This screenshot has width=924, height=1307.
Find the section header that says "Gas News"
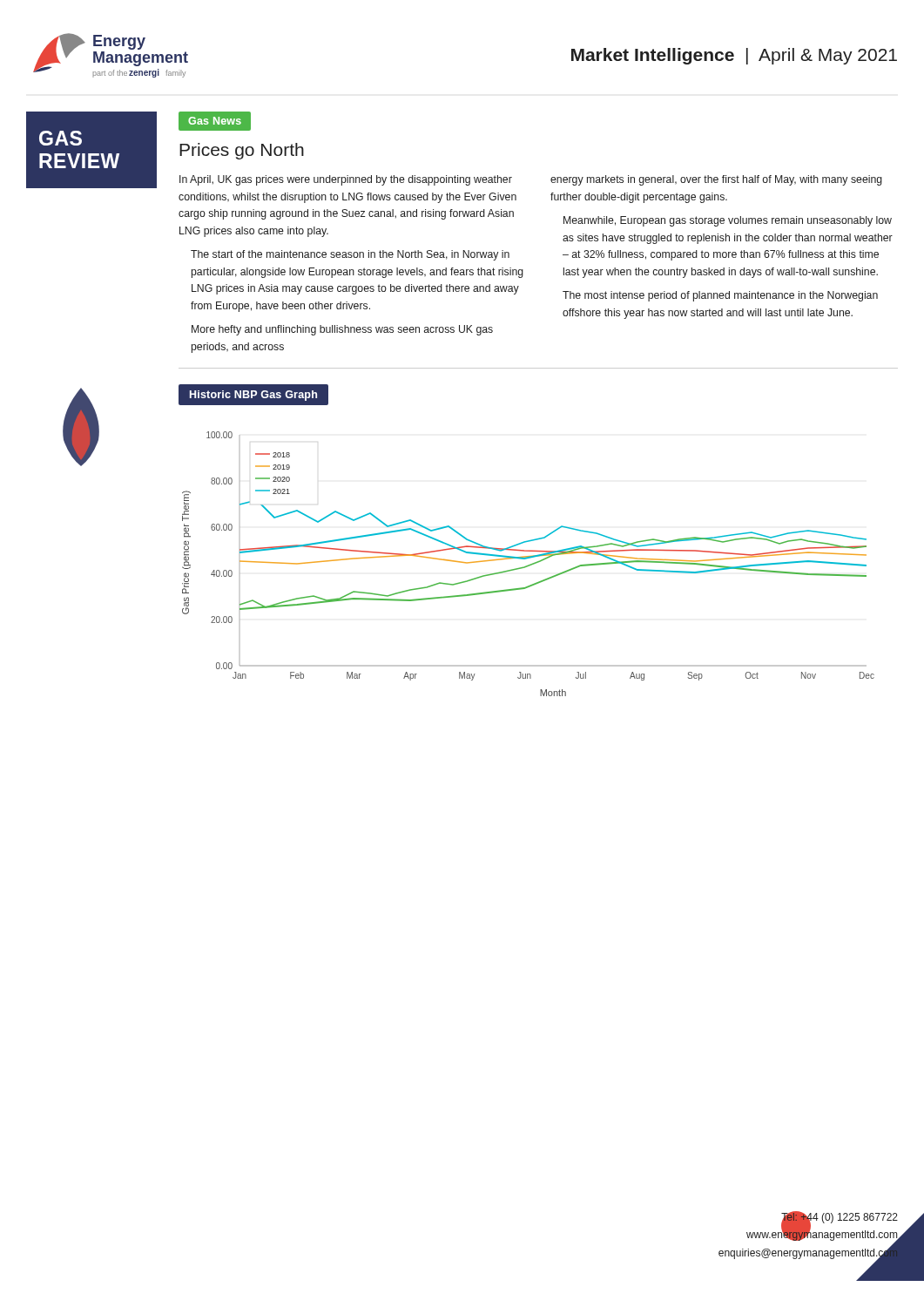point(215,121)
